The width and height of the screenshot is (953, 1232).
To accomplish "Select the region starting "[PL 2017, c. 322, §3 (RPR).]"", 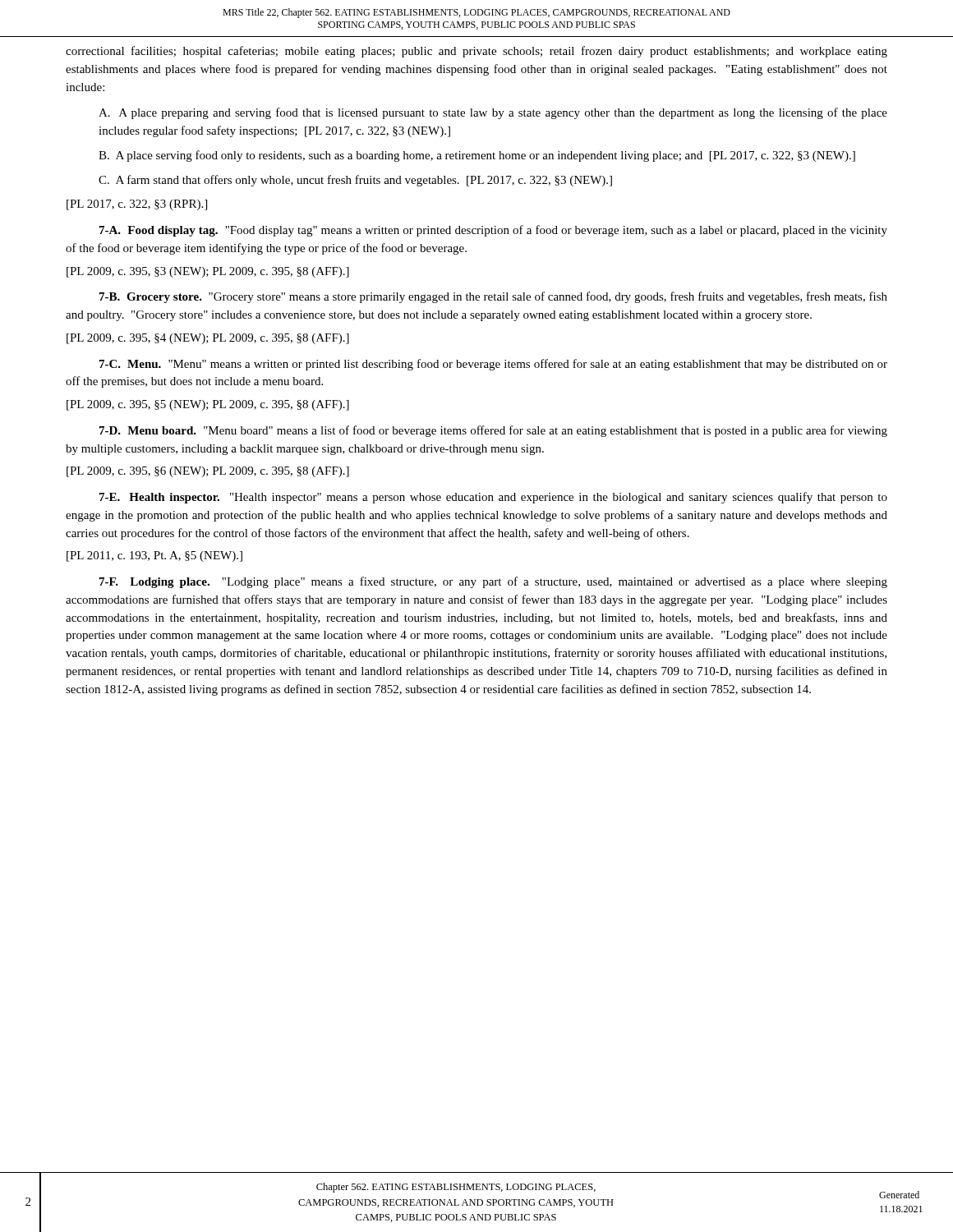I will 137,204.
